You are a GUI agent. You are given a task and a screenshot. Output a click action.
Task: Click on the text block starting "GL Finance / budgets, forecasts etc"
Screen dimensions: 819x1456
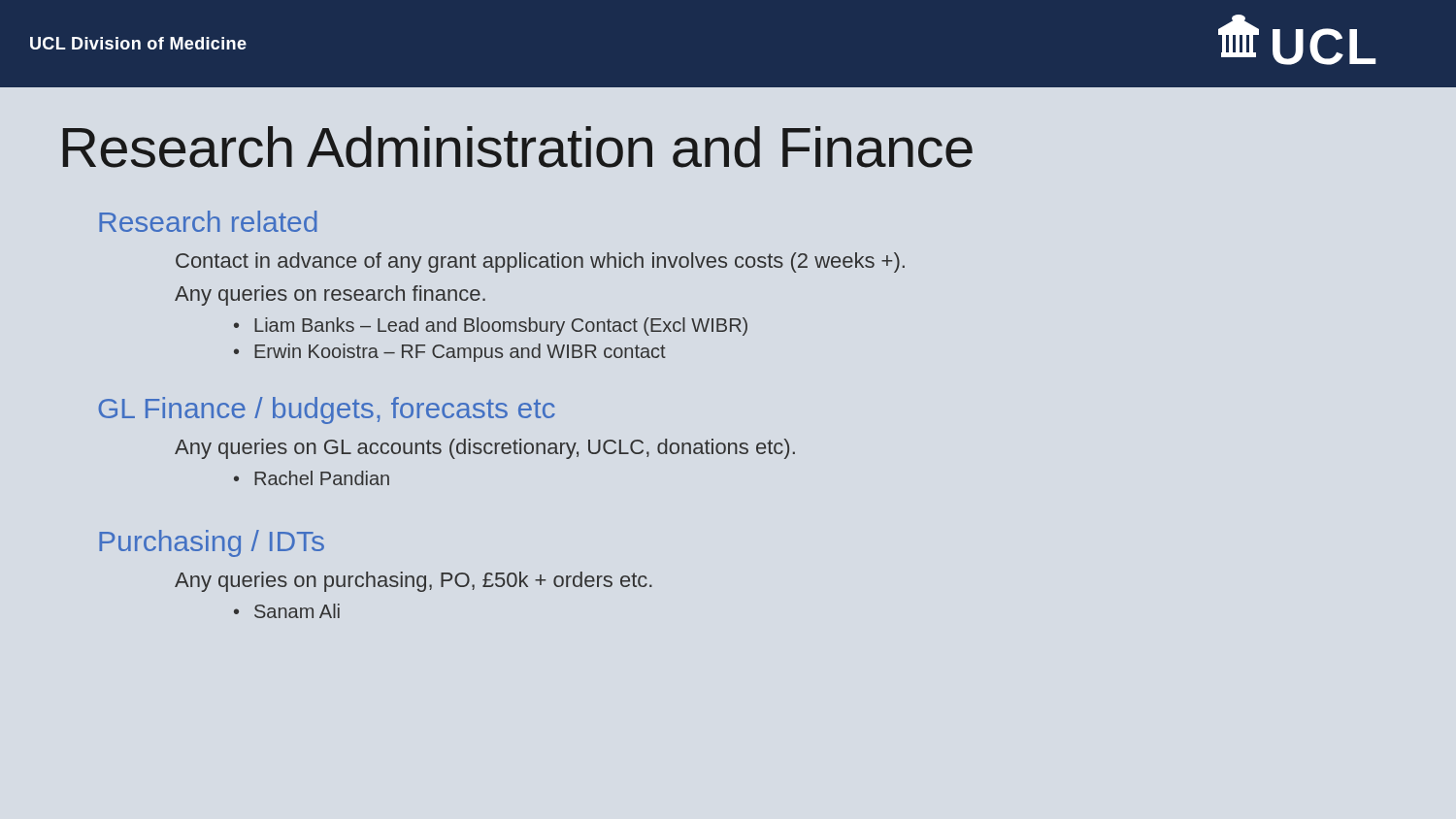(326, 408)
